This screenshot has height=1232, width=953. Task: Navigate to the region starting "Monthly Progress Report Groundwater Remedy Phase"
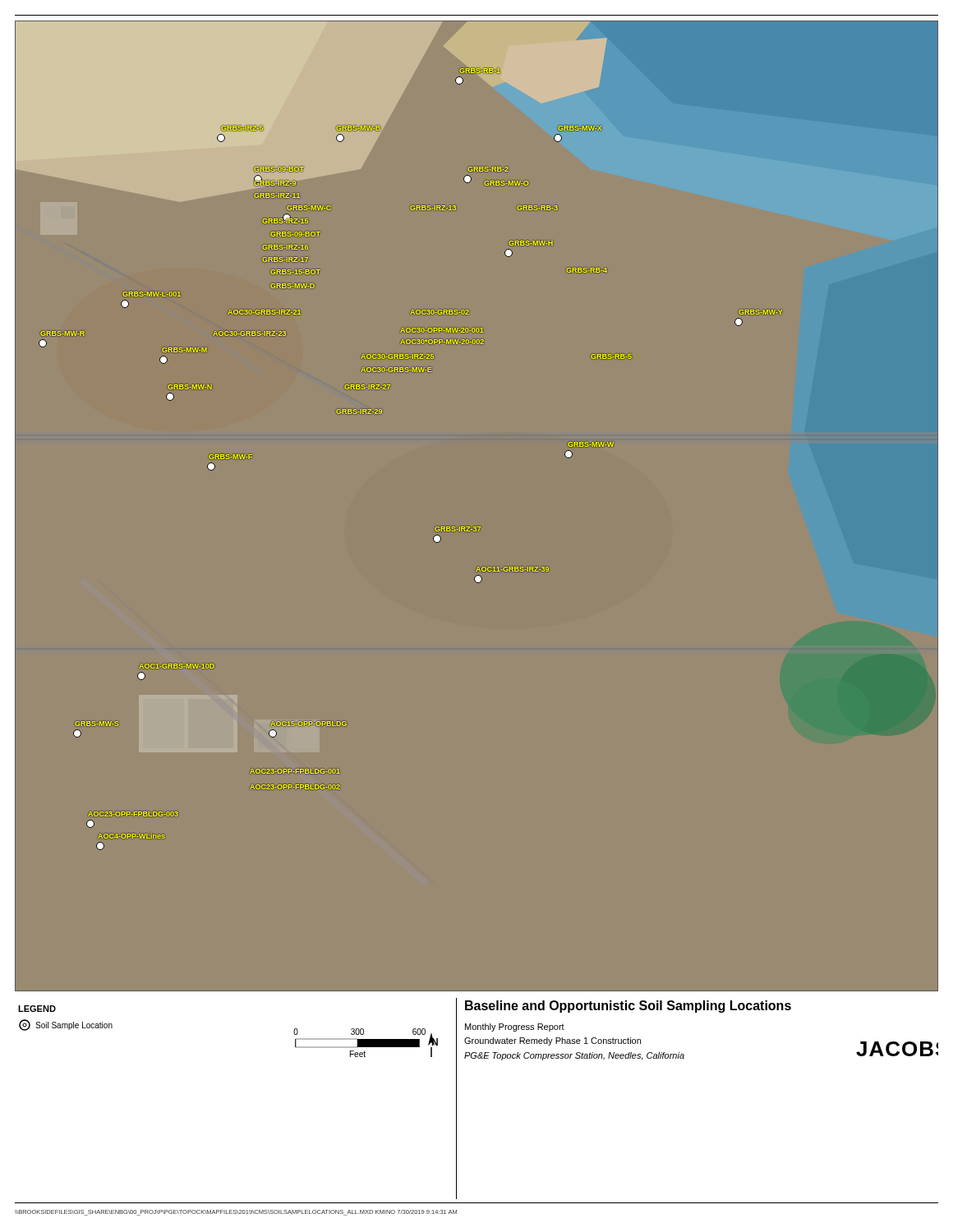tap(574, 1041)
